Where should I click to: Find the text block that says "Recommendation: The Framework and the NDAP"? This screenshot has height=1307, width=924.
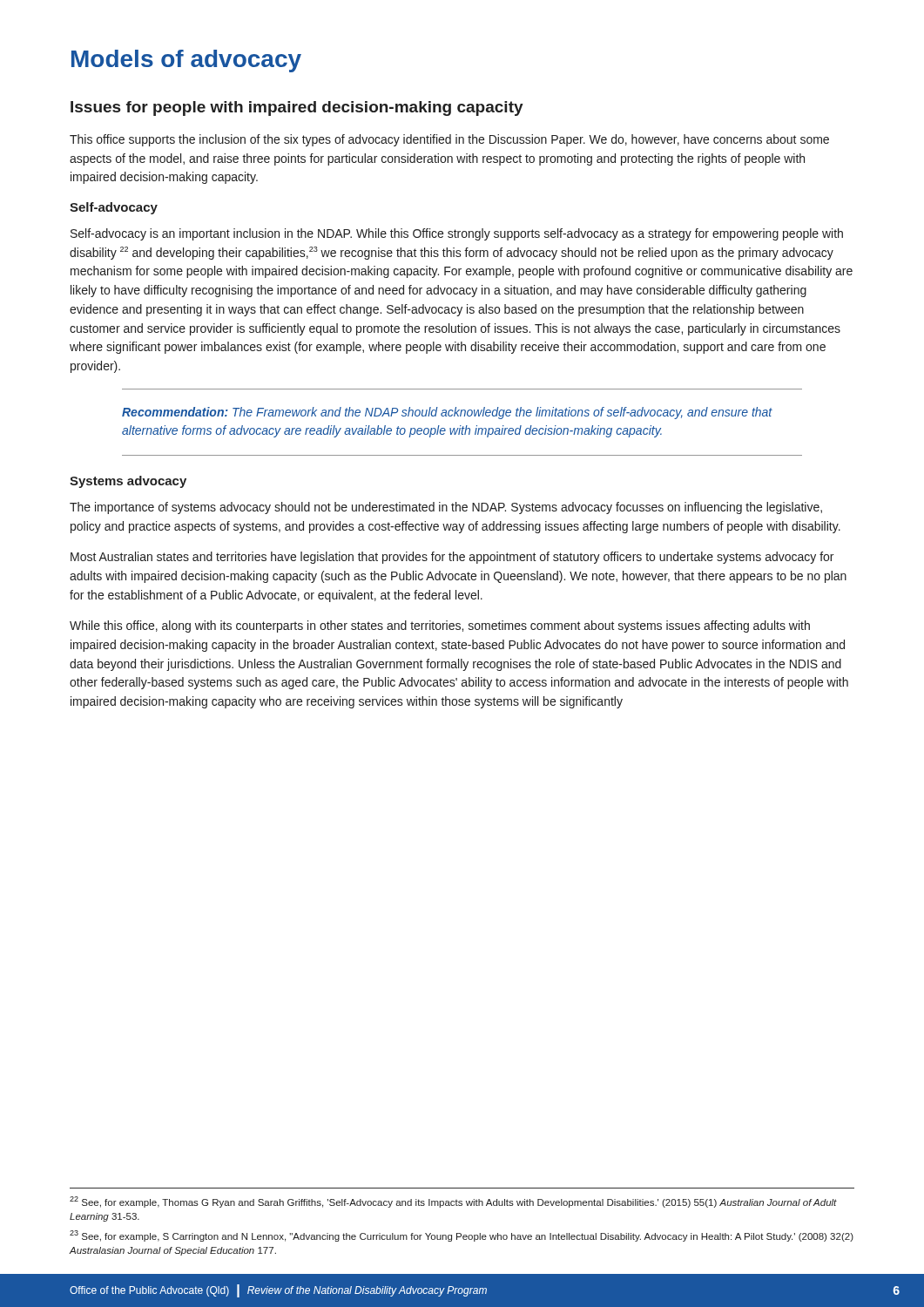(462, 422)
